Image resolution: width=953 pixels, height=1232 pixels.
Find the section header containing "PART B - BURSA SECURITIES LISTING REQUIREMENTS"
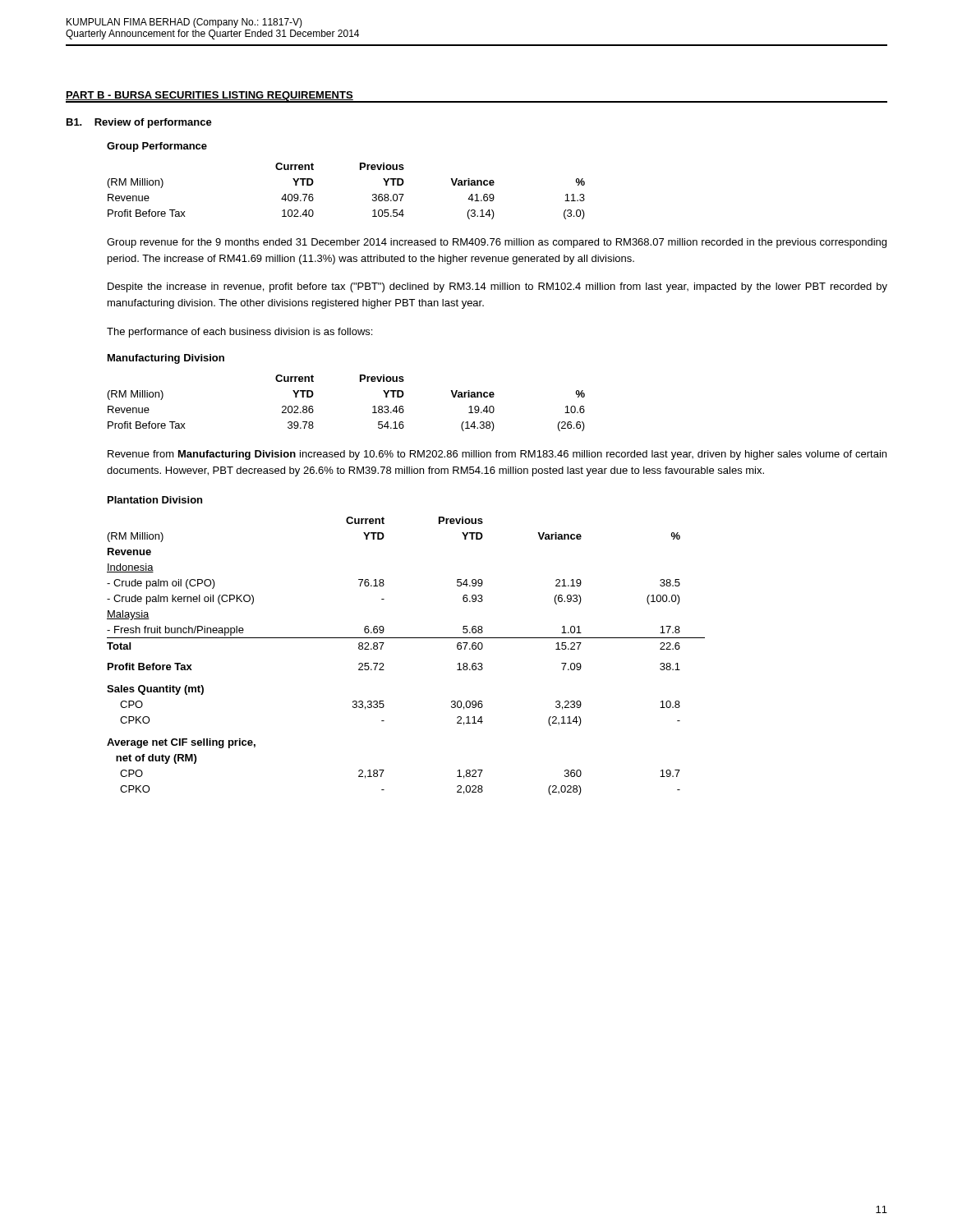click(476, 96)
